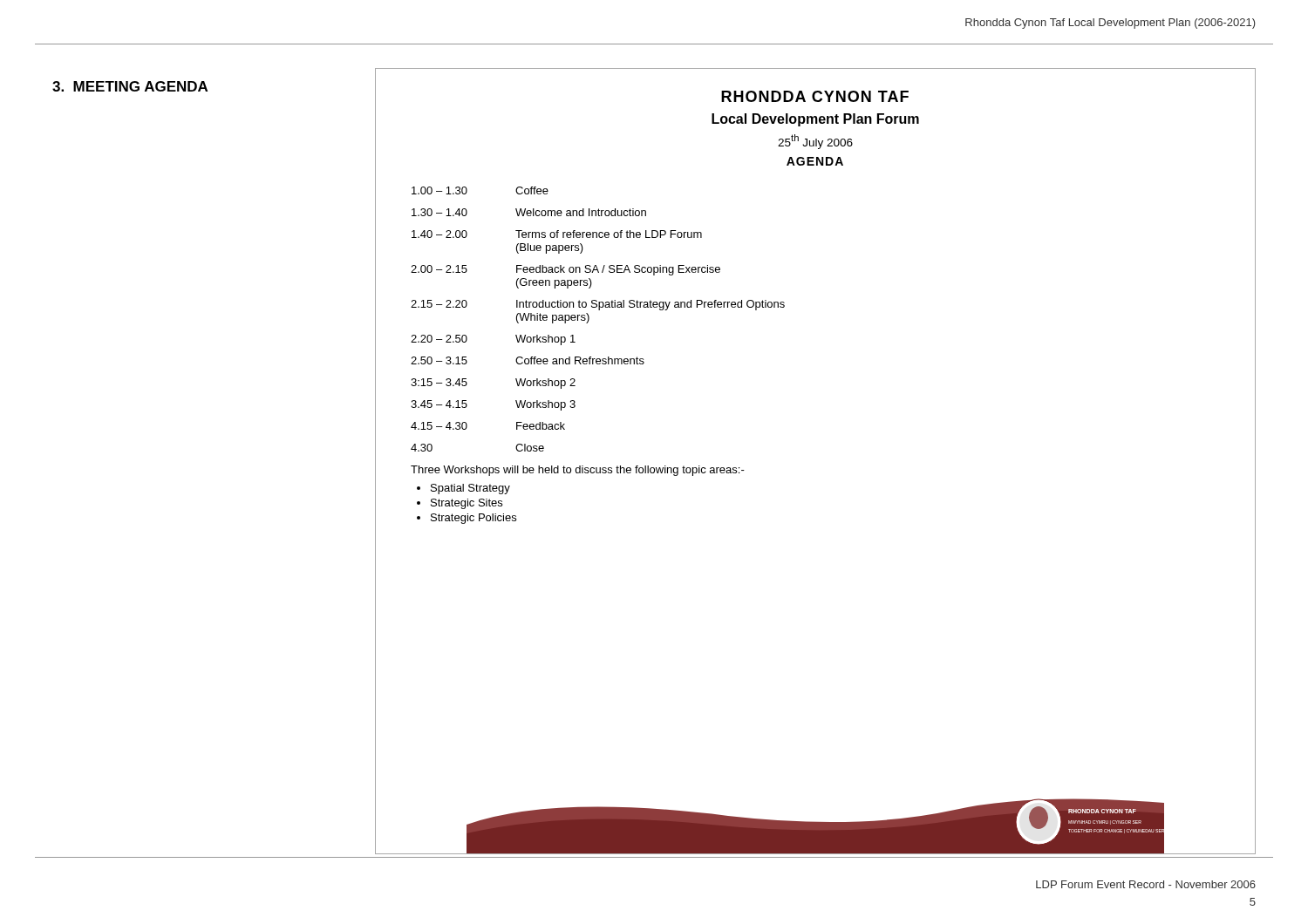Find the title that reads "RHONDDA CYNON TAF"
The image size is (1308, 924).
click(x=815, y=97)
